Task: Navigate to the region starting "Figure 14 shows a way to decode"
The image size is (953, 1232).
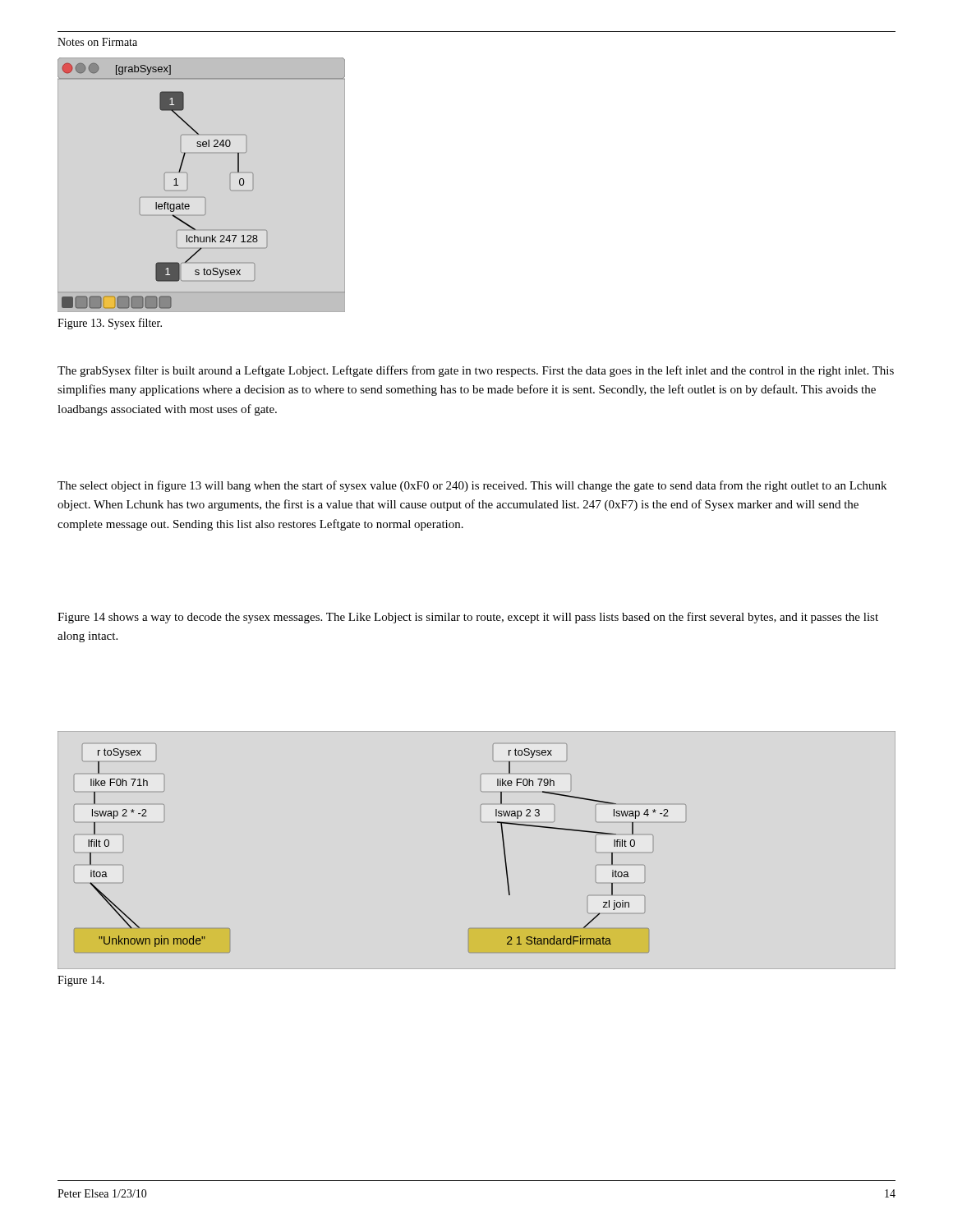Action: point(468,626)
